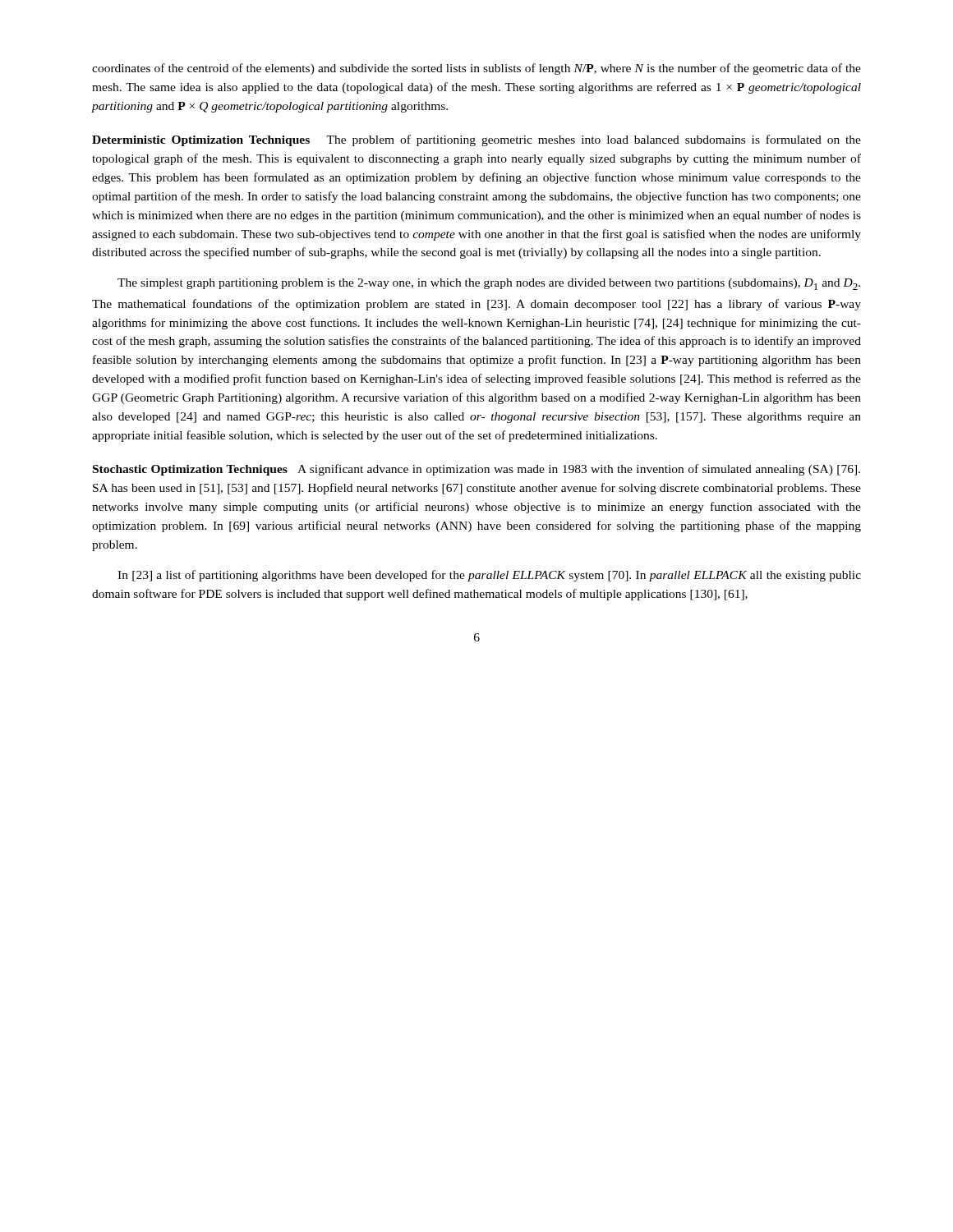Point to the block beginning "In [23] a list"
953x1232 pixels.
[476, 585]
